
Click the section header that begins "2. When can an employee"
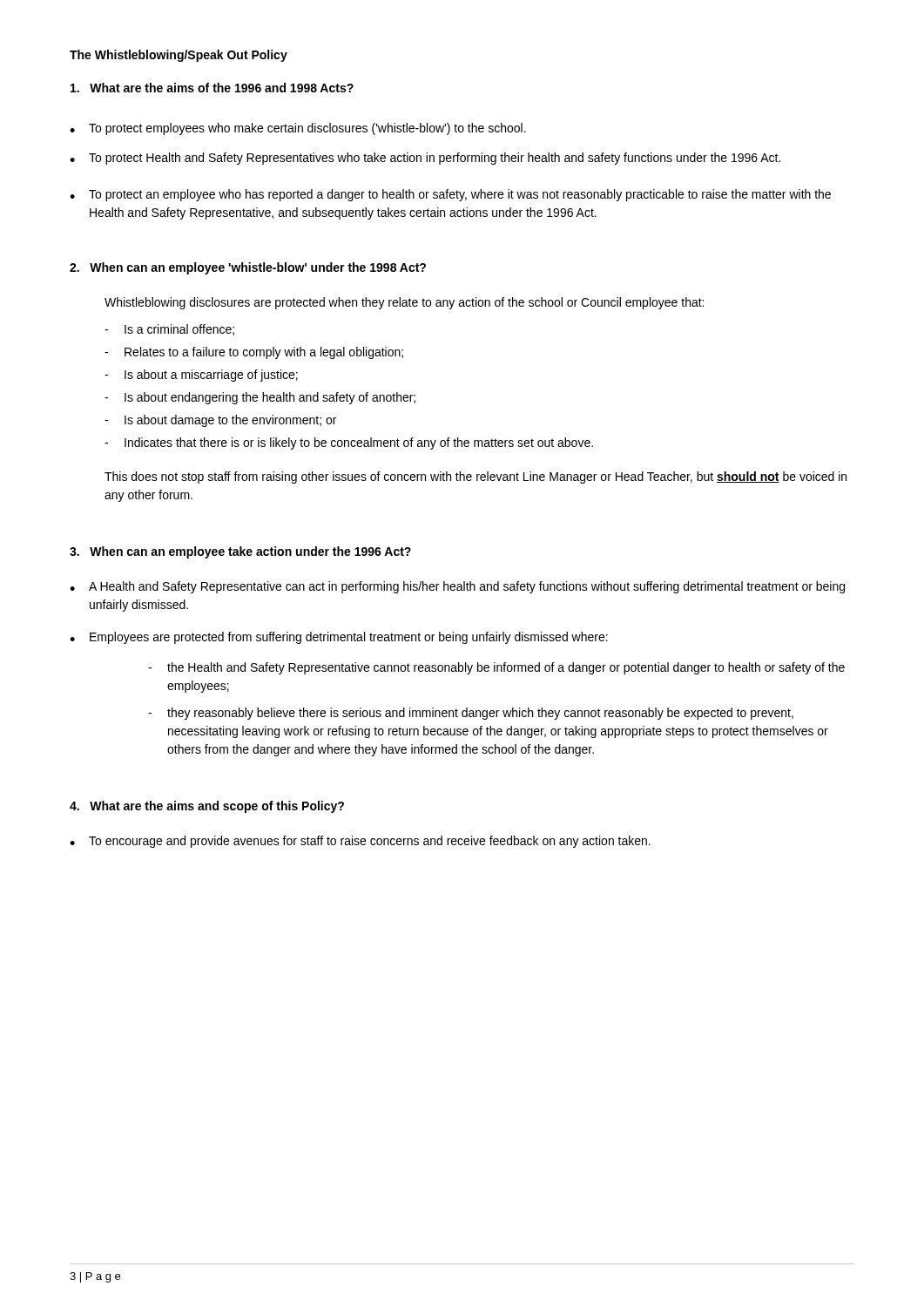click(248, 268)
